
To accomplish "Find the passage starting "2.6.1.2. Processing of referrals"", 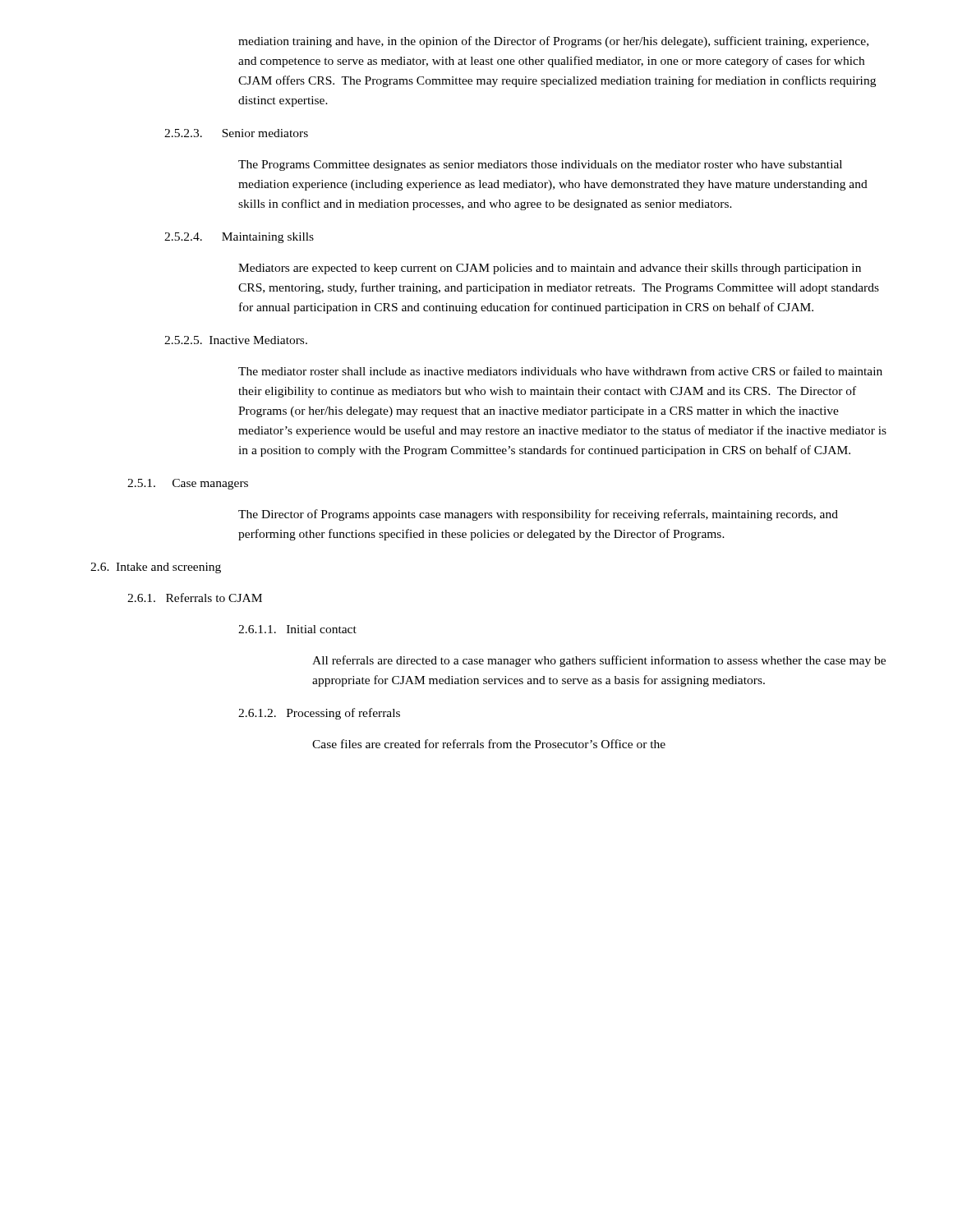I will 319,713.
